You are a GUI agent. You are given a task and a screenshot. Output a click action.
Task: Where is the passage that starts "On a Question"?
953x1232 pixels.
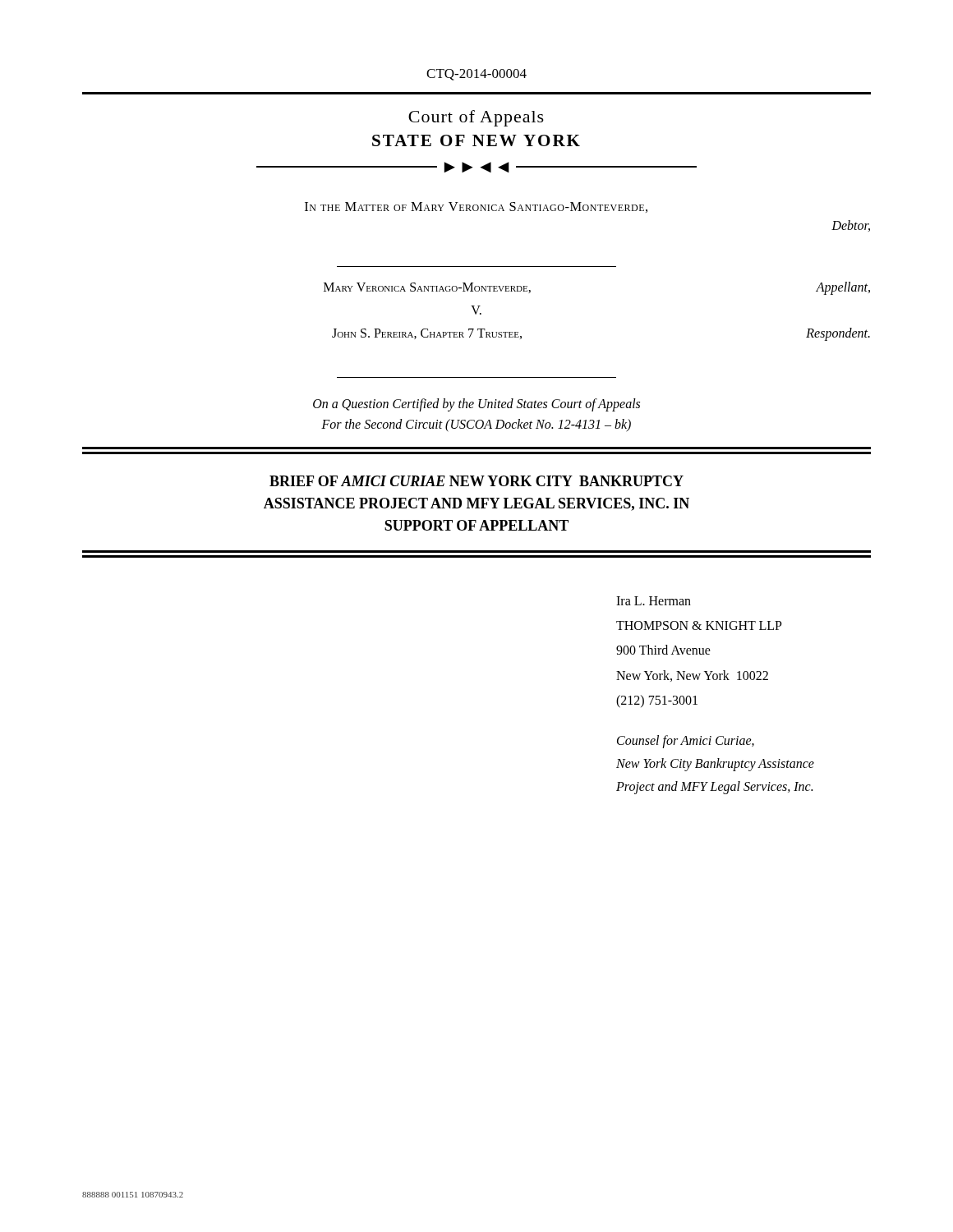coord(476,414)
